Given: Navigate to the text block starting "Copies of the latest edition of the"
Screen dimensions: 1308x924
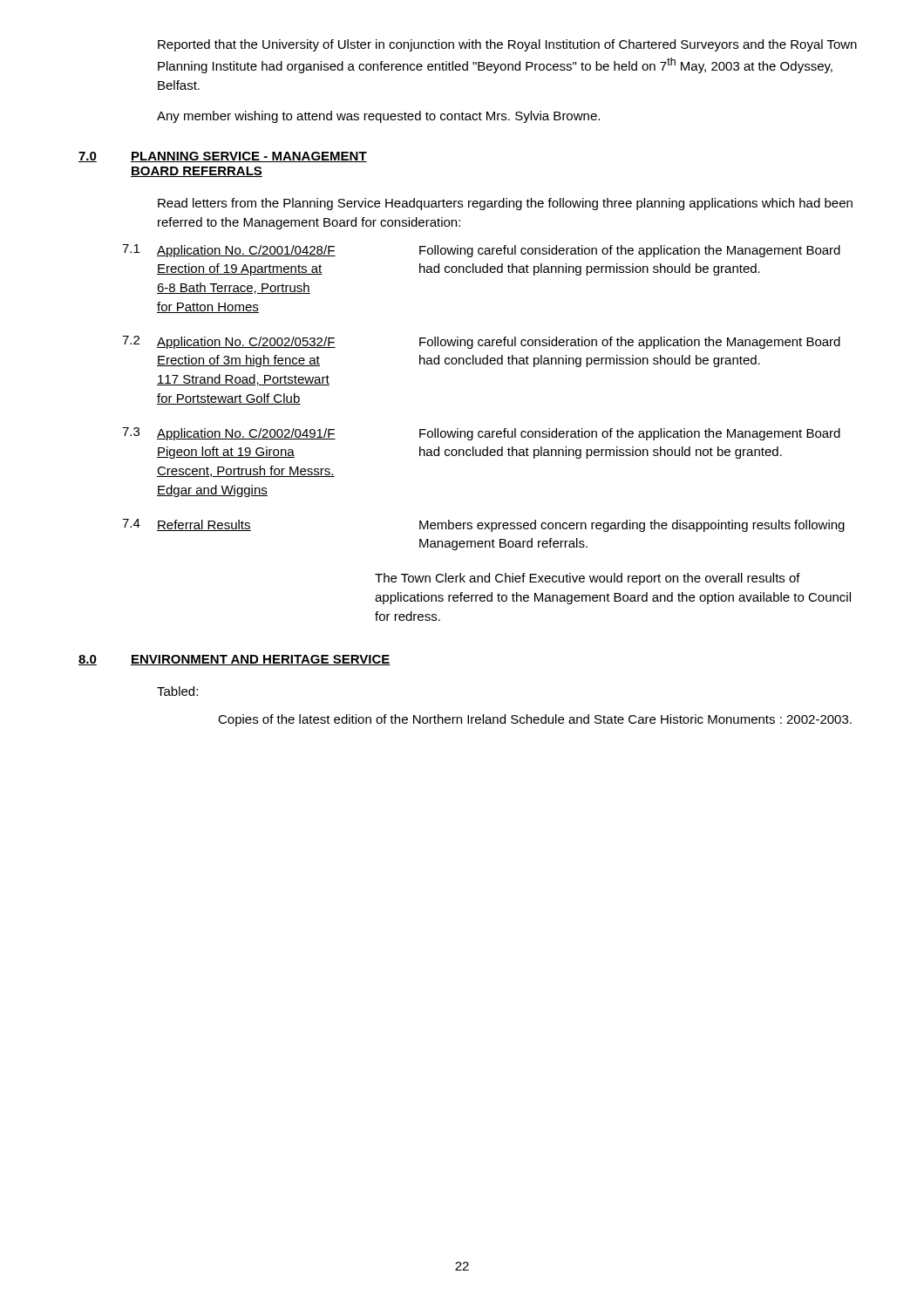Looking at the screenshot, I should 535,719.
